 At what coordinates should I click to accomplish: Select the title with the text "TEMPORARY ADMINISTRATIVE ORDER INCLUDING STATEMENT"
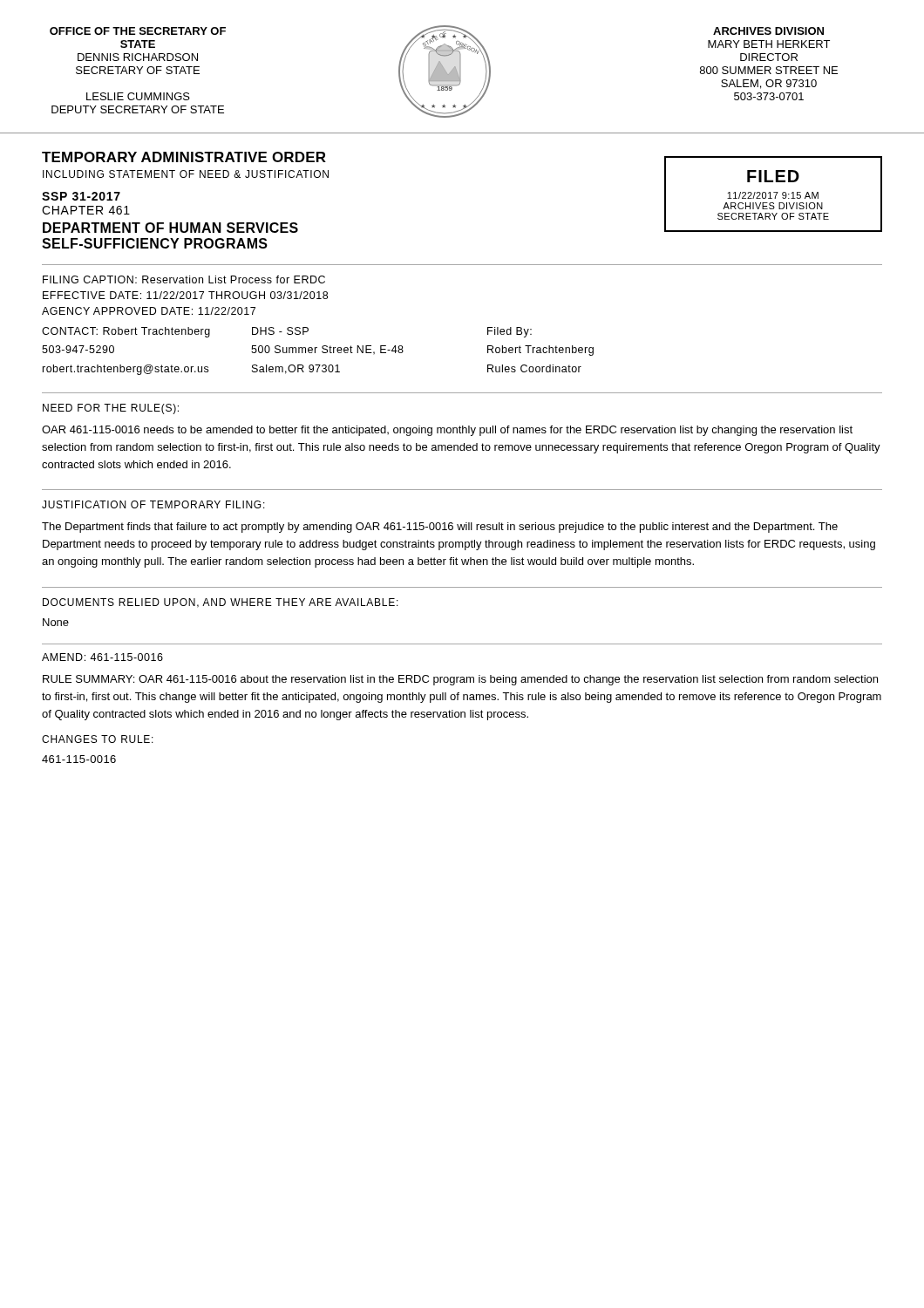tap(186, 165)
